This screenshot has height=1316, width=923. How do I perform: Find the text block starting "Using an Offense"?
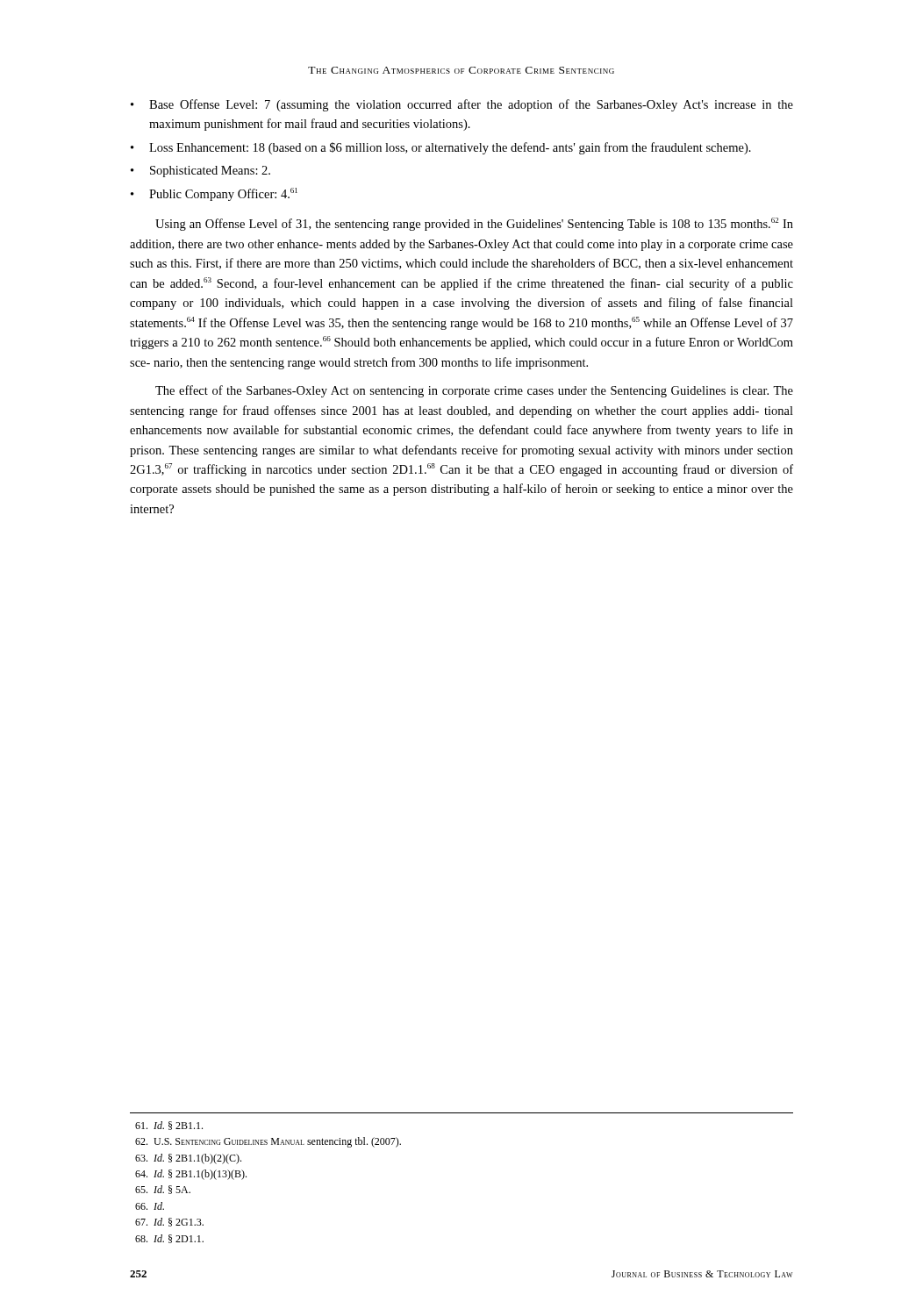click(x=462, y=293)
